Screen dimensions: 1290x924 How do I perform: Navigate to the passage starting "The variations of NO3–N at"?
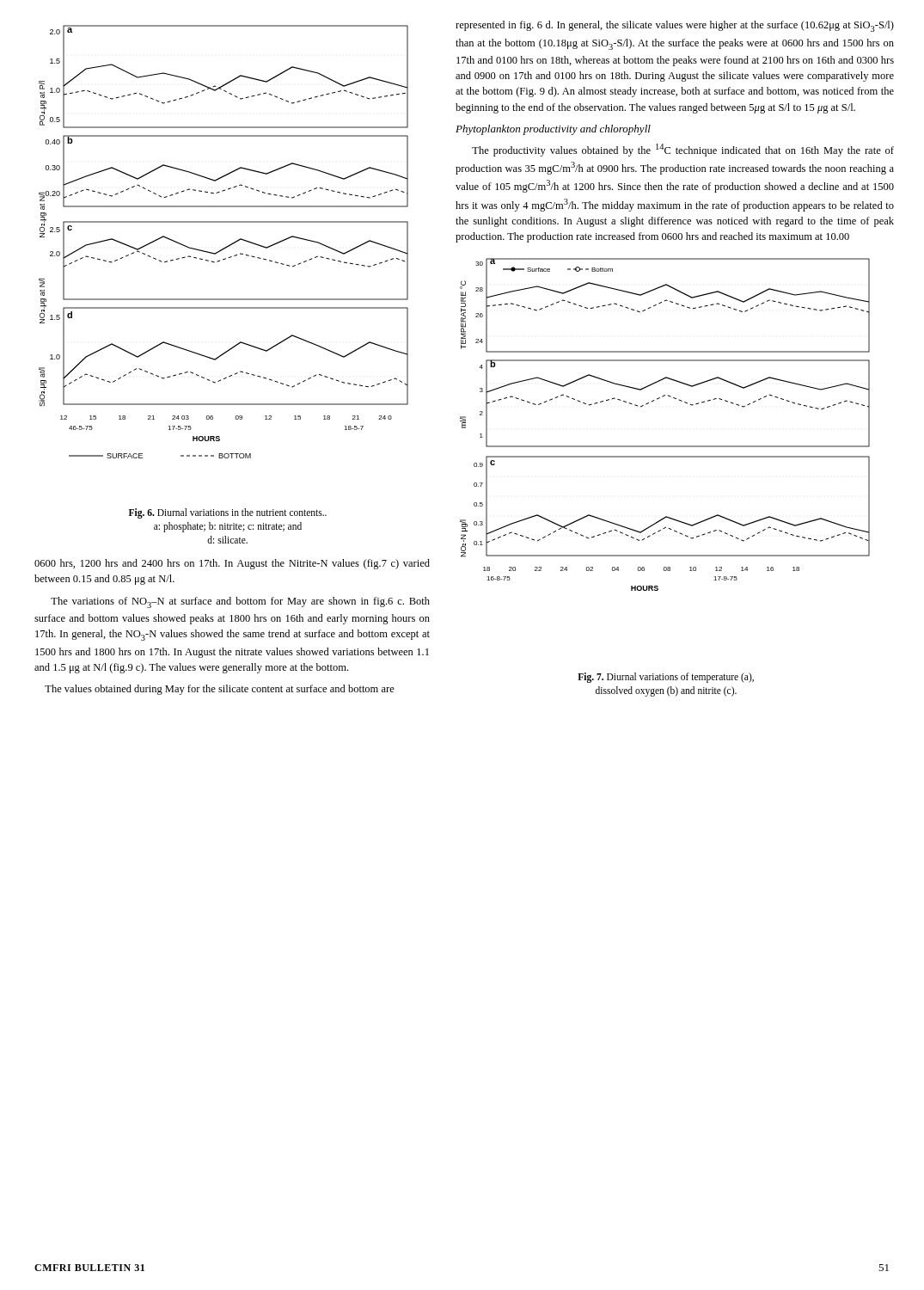click(232, 634)
